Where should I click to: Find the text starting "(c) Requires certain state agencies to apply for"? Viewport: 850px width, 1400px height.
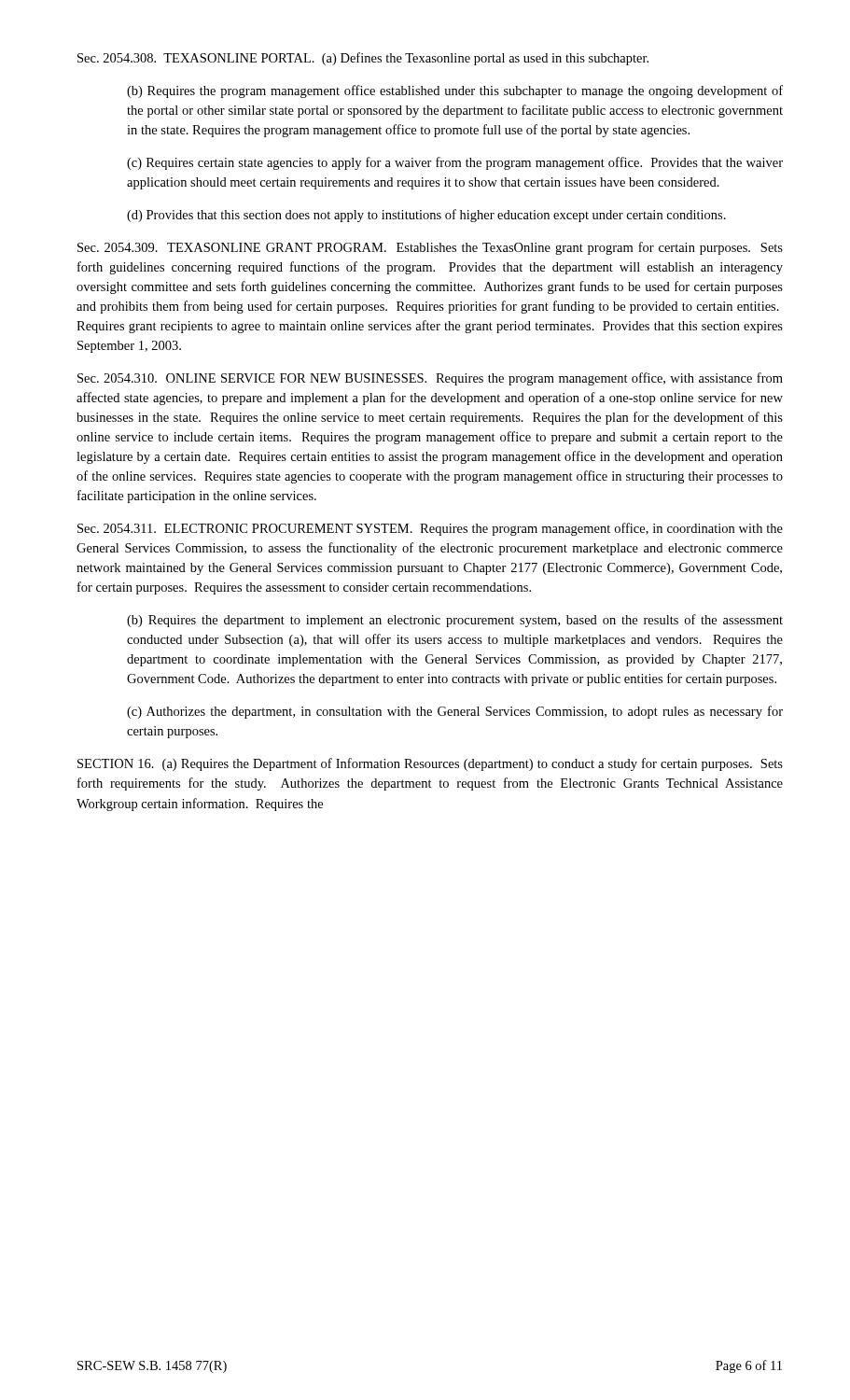(x=455, y=172)
